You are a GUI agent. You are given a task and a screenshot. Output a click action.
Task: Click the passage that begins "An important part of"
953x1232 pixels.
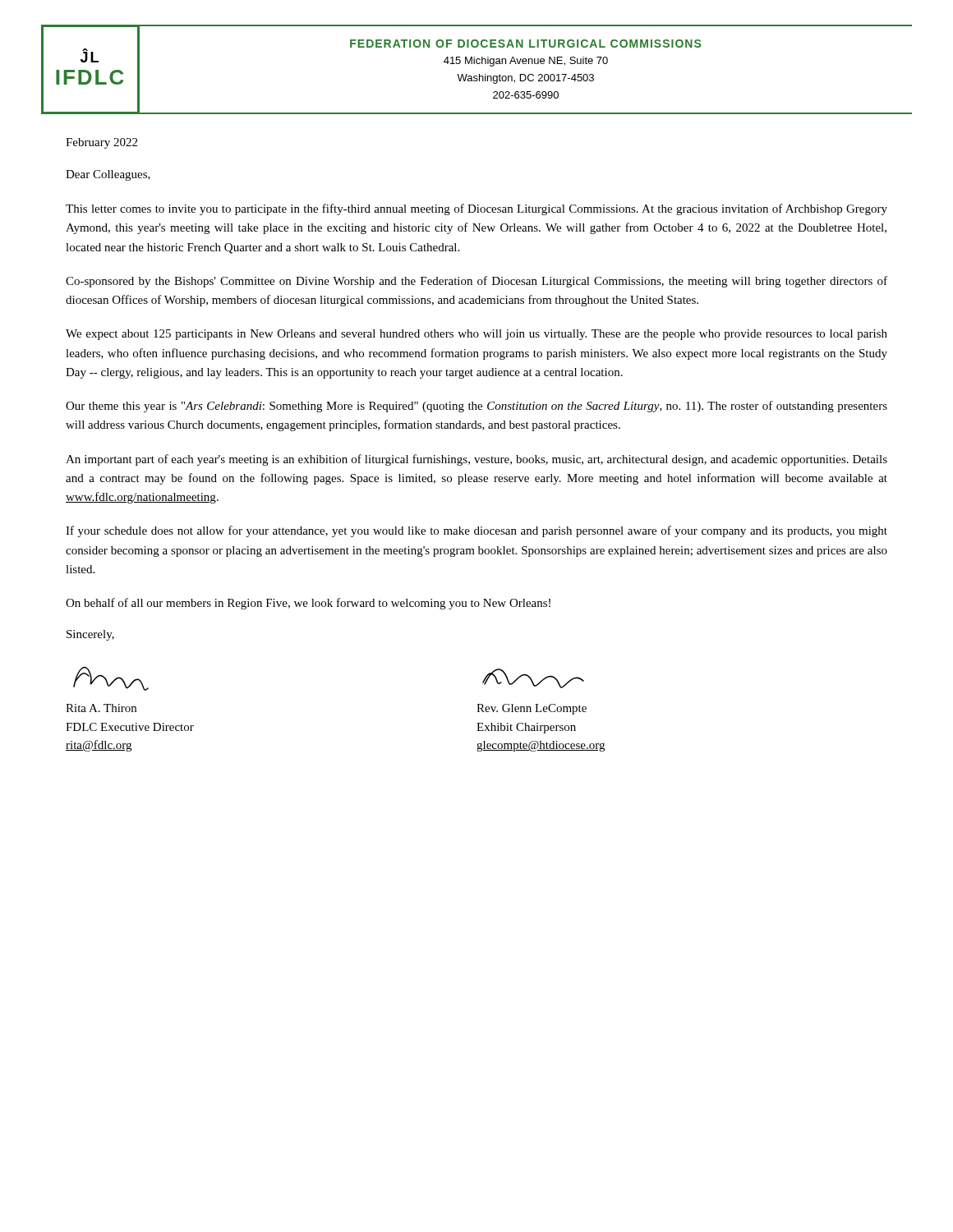476,478
